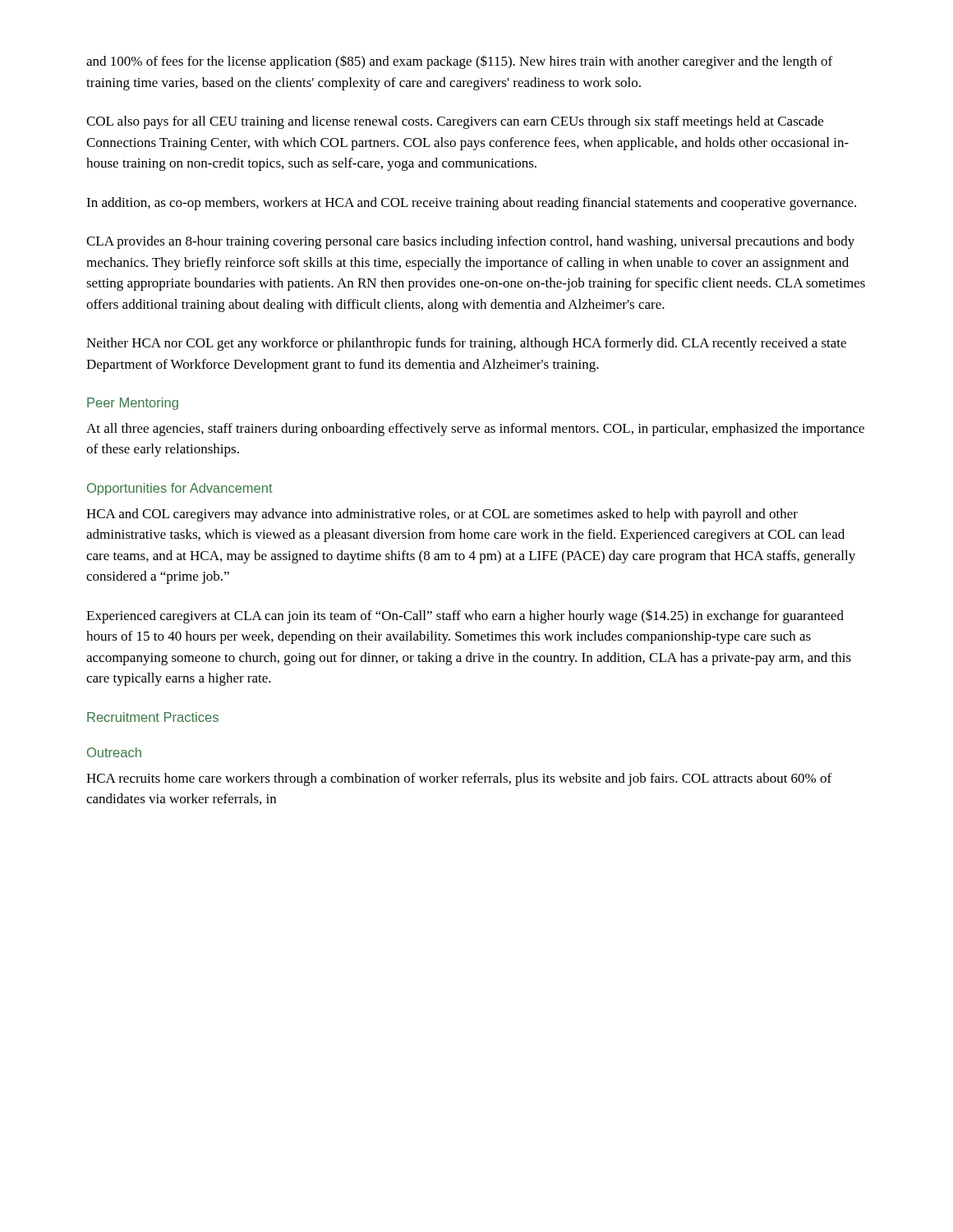Viewport: 953px width, 1232px height.
Task: Point to the block starting "Peer Mentoring"
Action: [133, 404]
